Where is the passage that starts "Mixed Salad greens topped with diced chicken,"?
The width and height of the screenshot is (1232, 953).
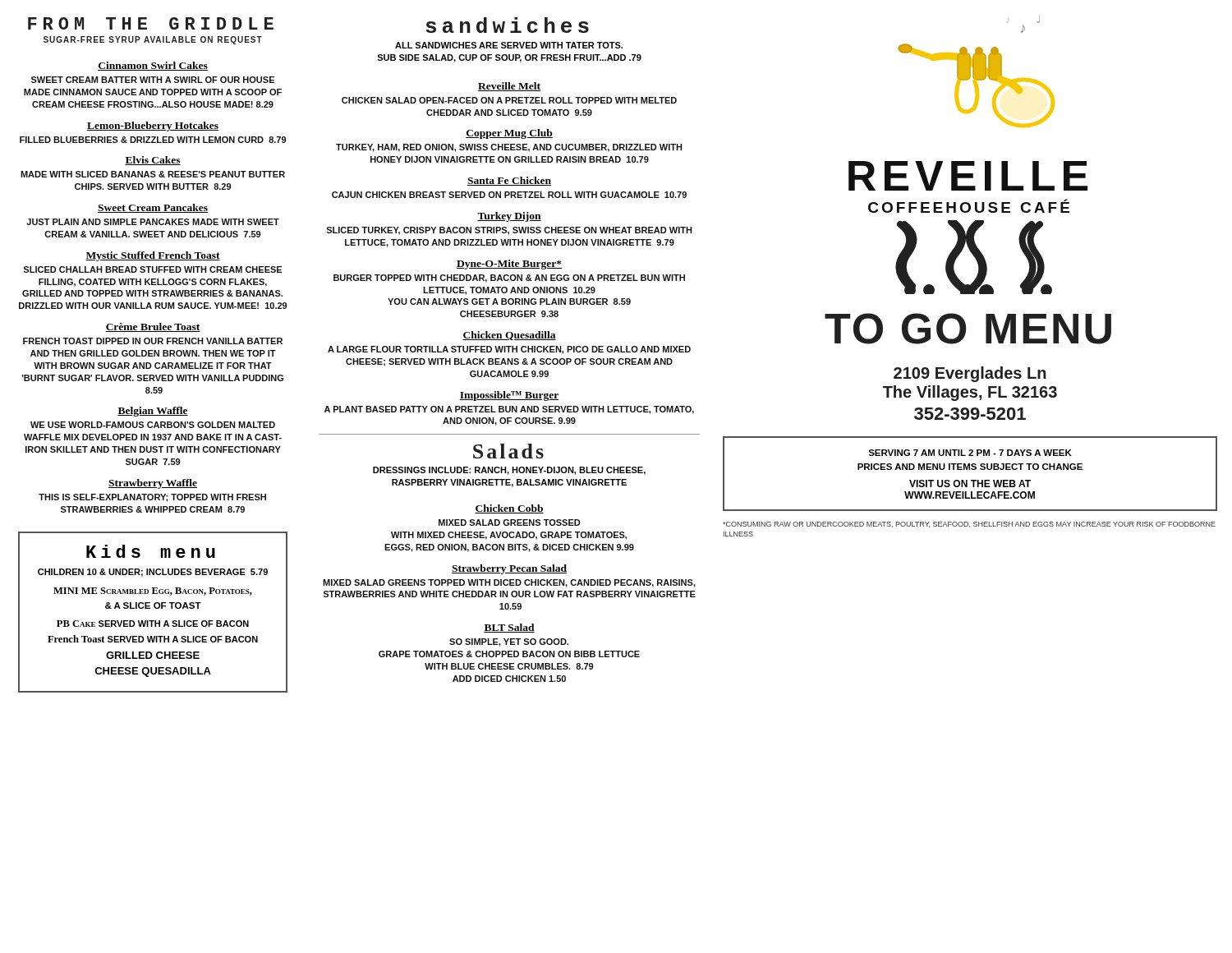[x=509, y=594]
